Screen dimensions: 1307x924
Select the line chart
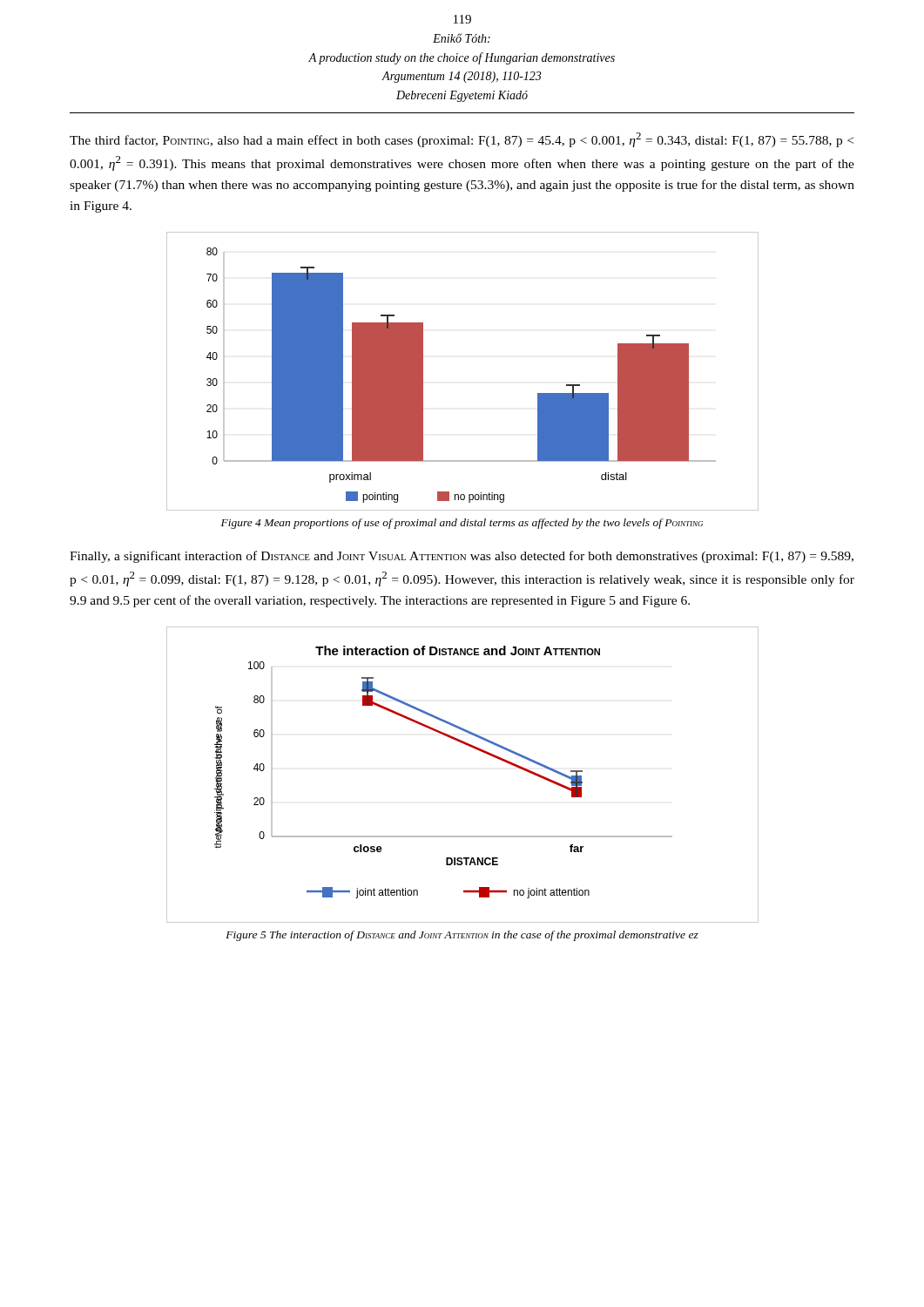click(462, 775)
